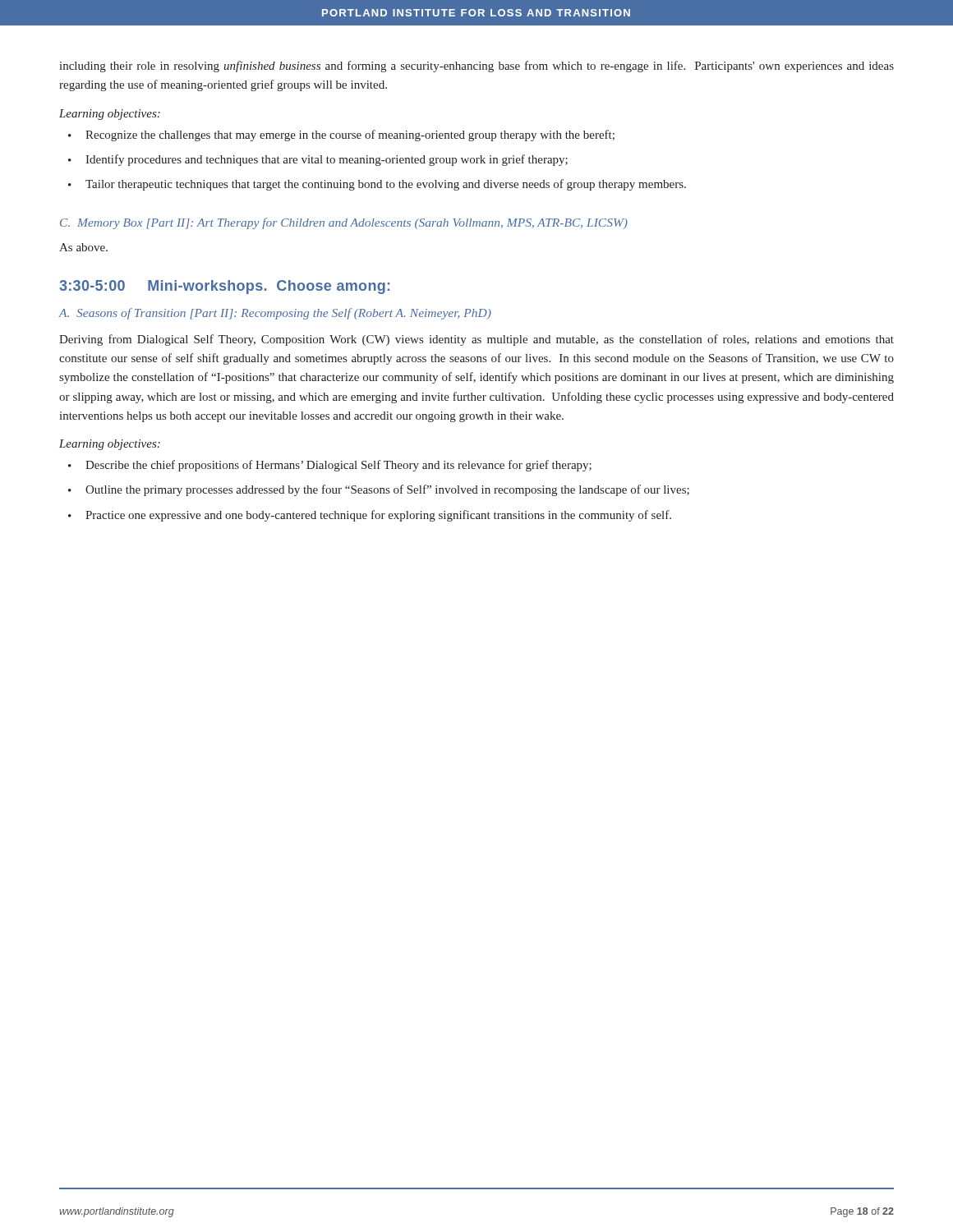Click the passage that begins "• Identify procedures and"
Image resolution: width=953 pixels, height=1232 pixels.
481,160
